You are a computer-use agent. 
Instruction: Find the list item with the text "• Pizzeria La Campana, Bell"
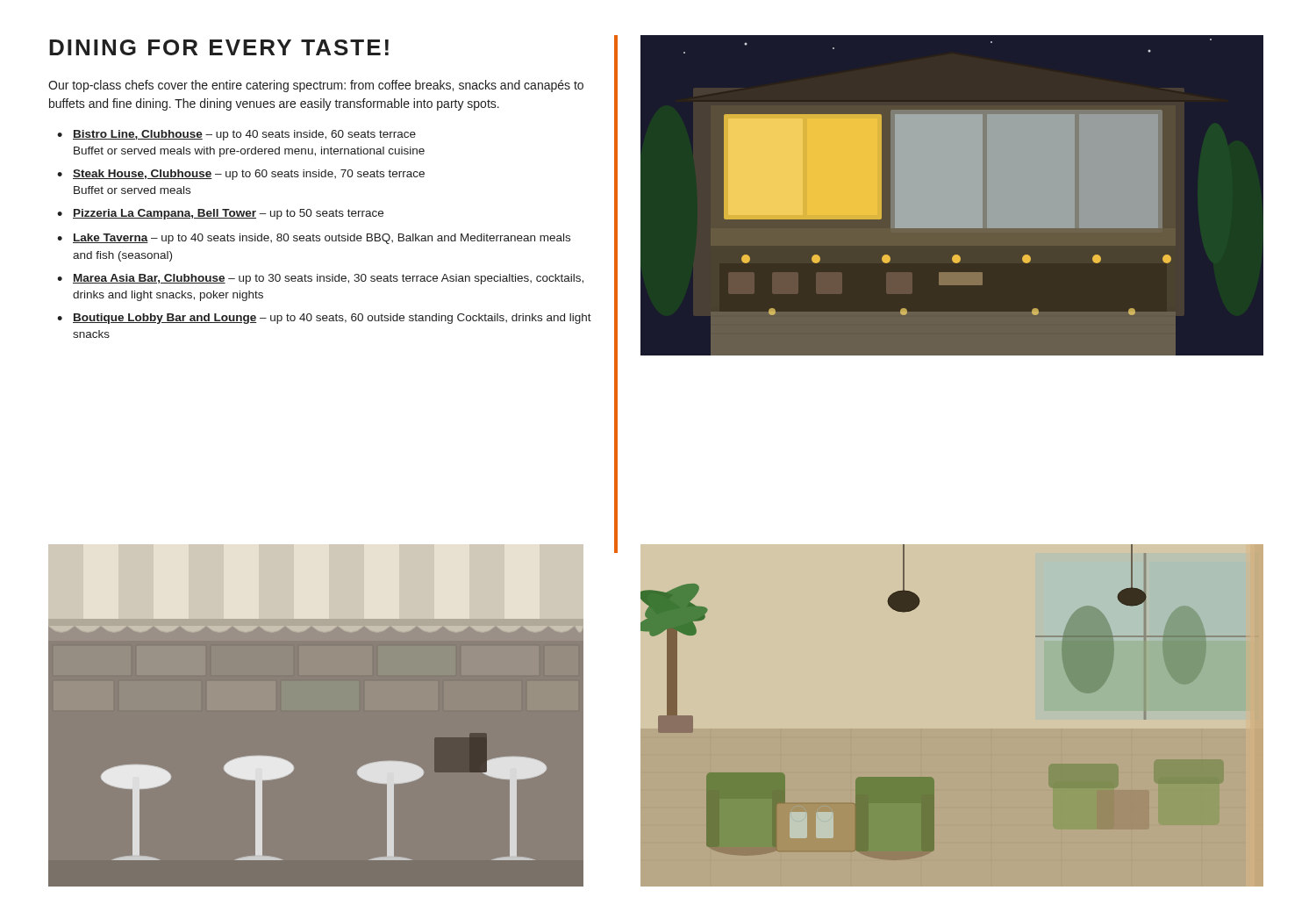[325, 214]
